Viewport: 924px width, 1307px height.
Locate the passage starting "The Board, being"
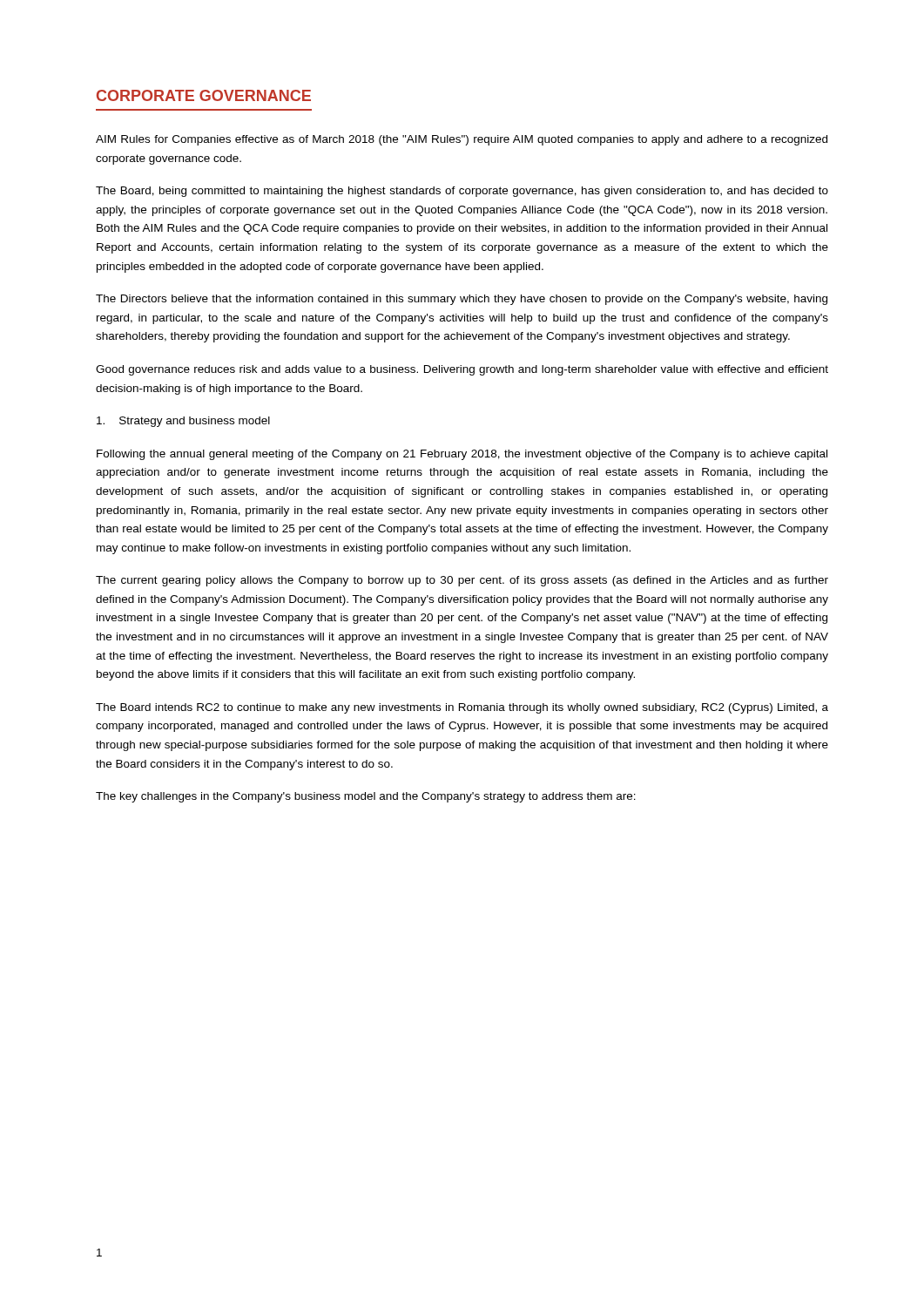point(462,228)
